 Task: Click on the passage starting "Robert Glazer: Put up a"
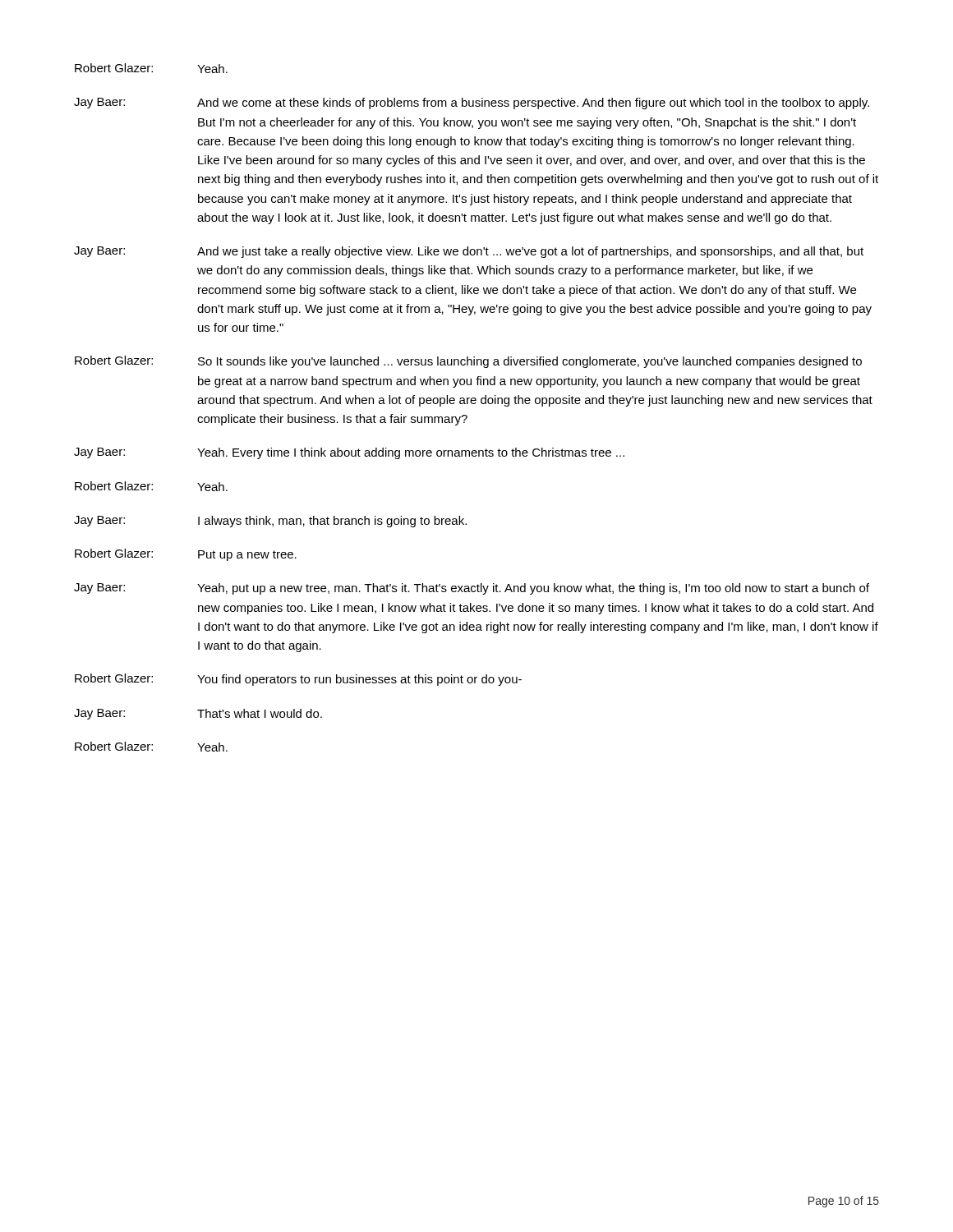tap(120, 554)
